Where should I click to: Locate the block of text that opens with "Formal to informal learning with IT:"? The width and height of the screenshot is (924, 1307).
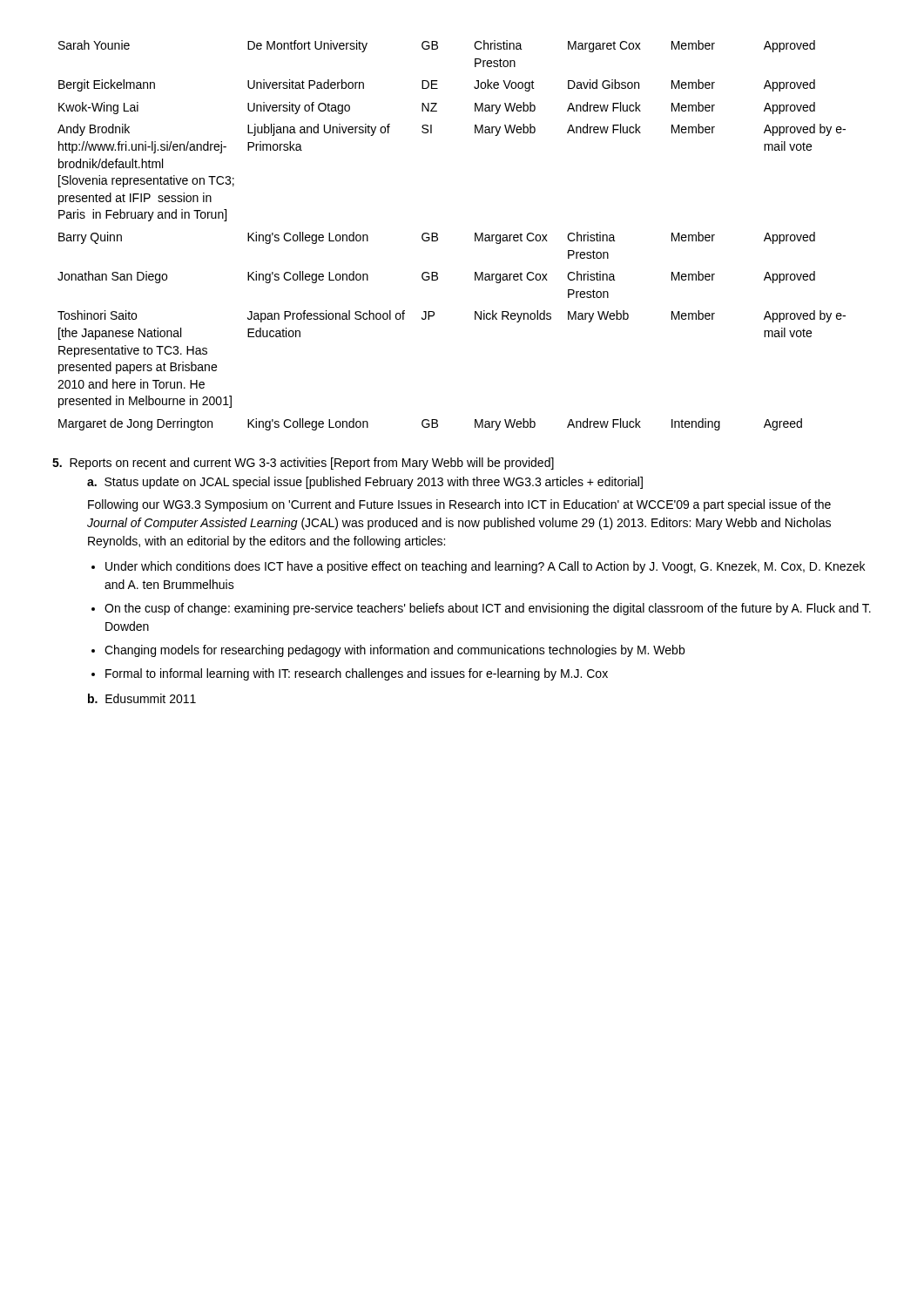(x=356, y=674)
